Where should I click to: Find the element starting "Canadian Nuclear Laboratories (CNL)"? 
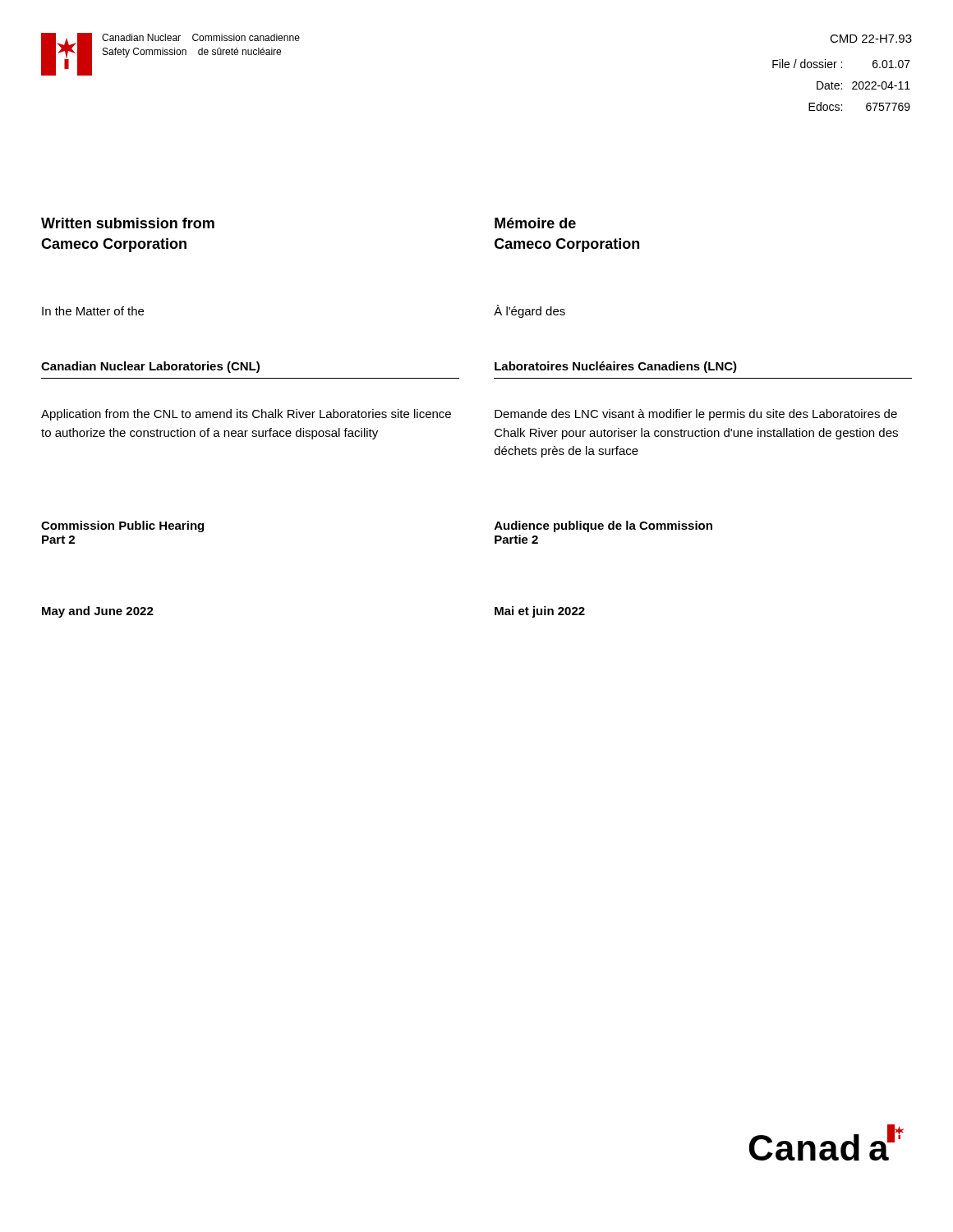tap(151, 366)
